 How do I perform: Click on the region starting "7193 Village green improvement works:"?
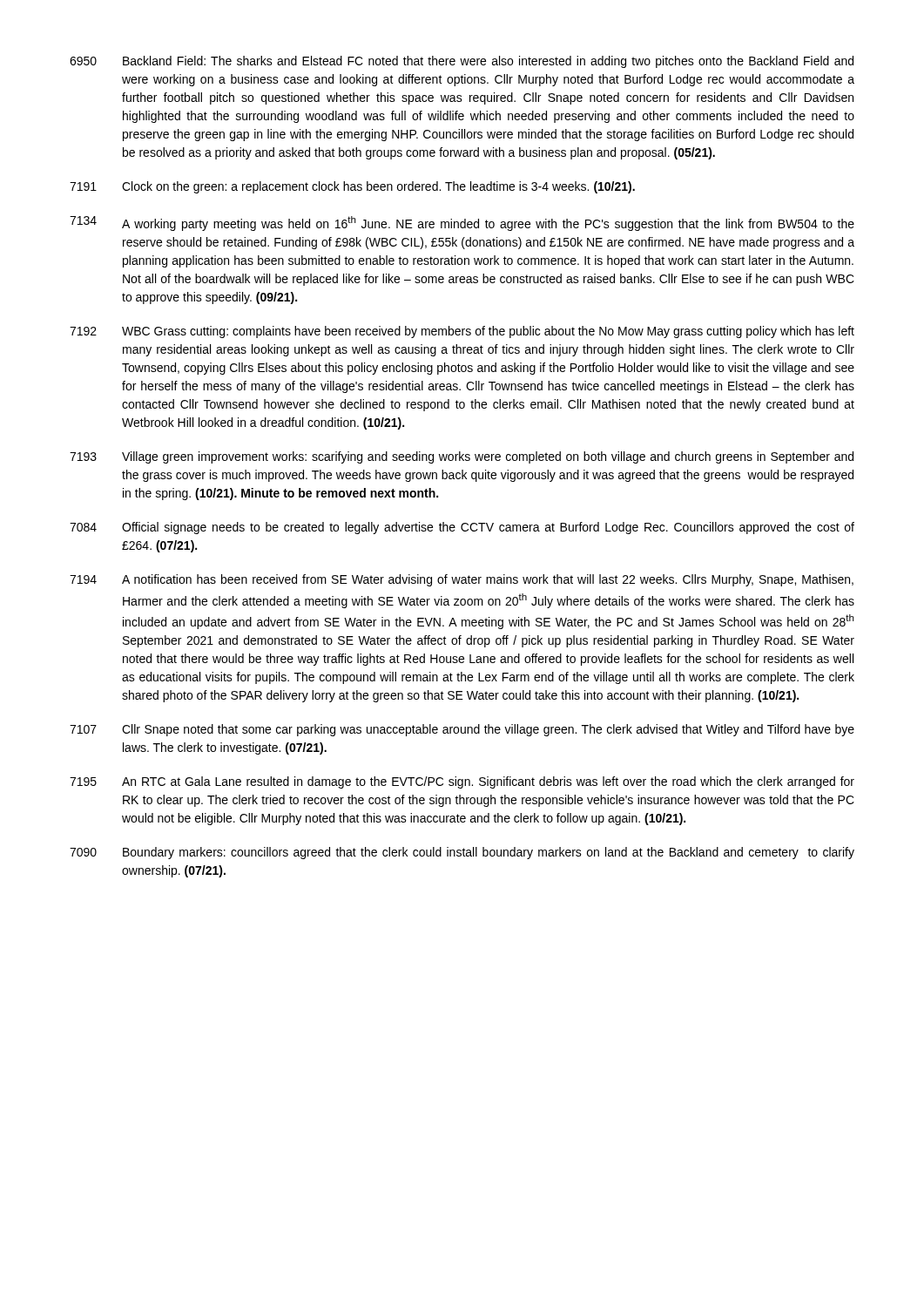[462, 475]
